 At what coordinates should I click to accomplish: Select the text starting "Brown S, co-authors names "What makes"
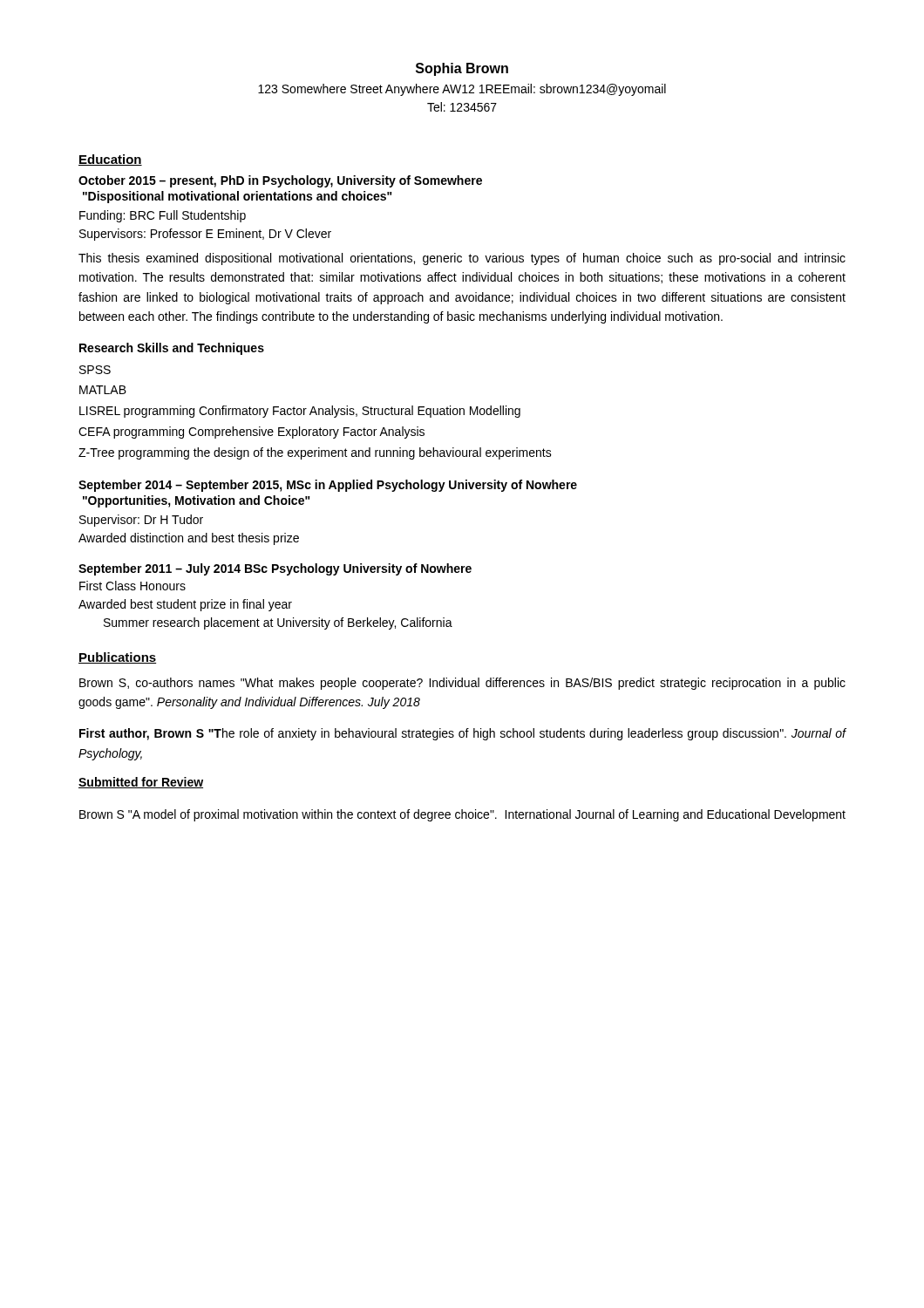coord(462,692)
